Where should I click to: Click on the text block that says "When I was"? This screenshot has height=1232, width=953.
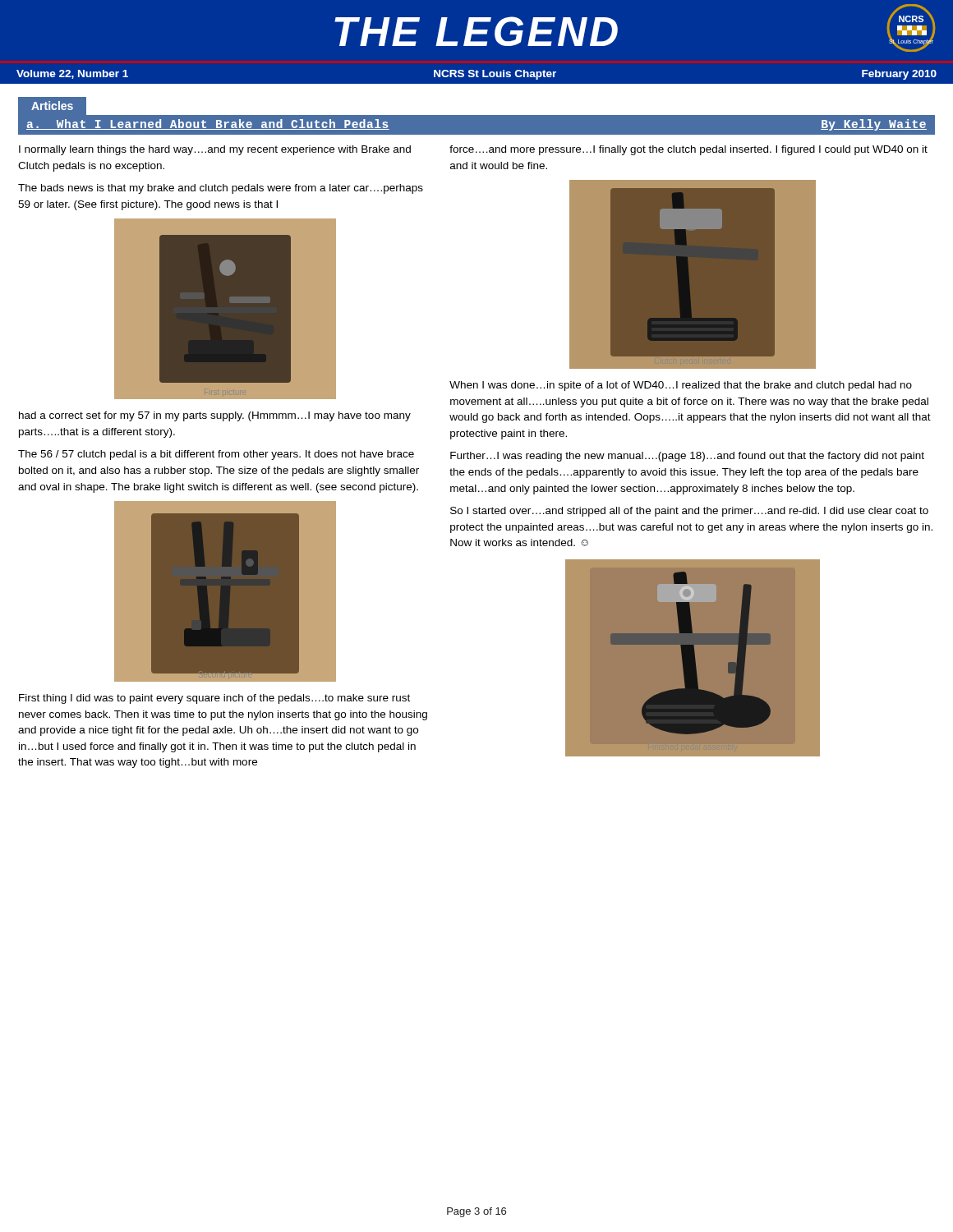click(x=690, y=409)
